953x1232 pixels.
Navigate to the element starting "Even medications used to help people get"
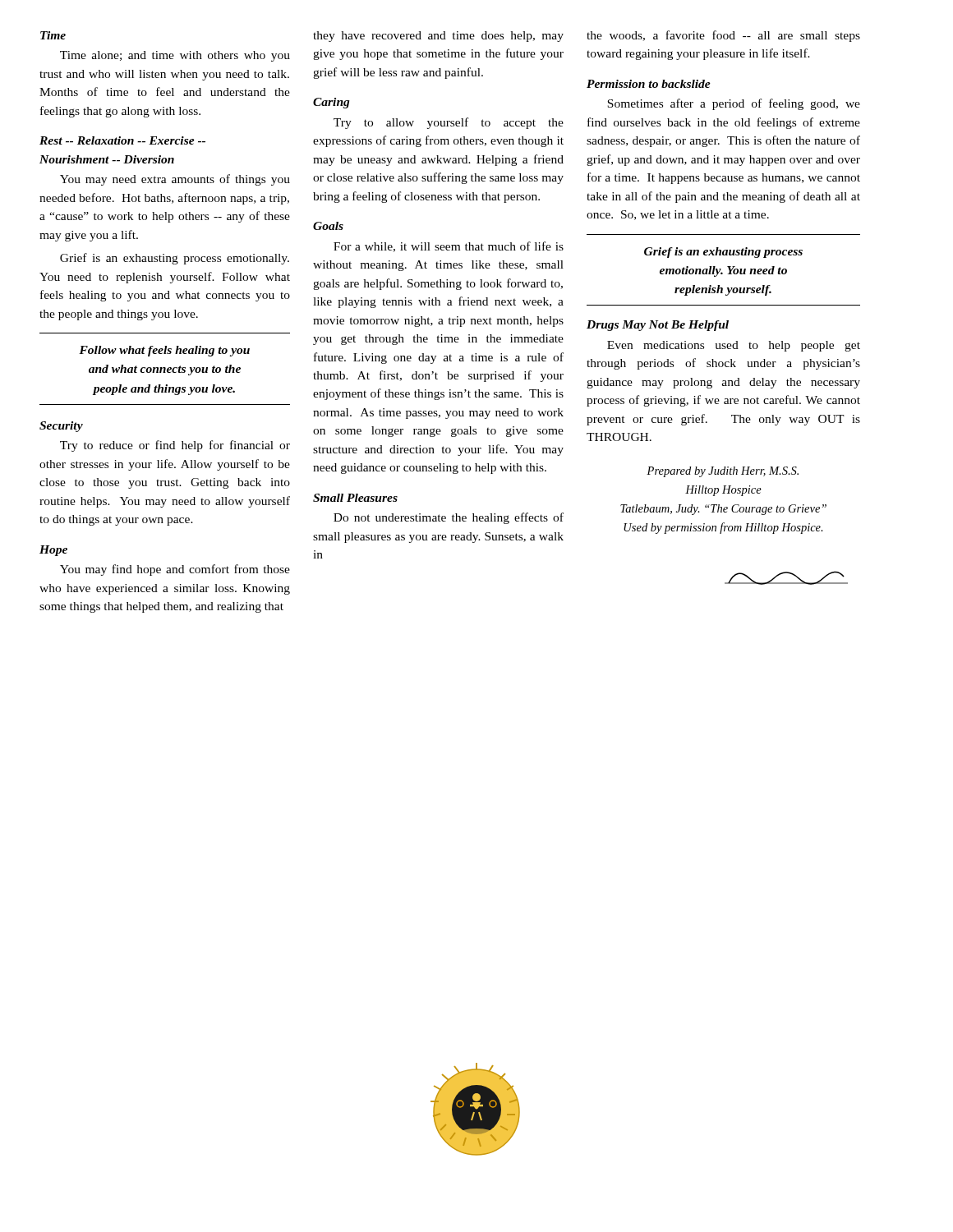[x=723, y=391]
